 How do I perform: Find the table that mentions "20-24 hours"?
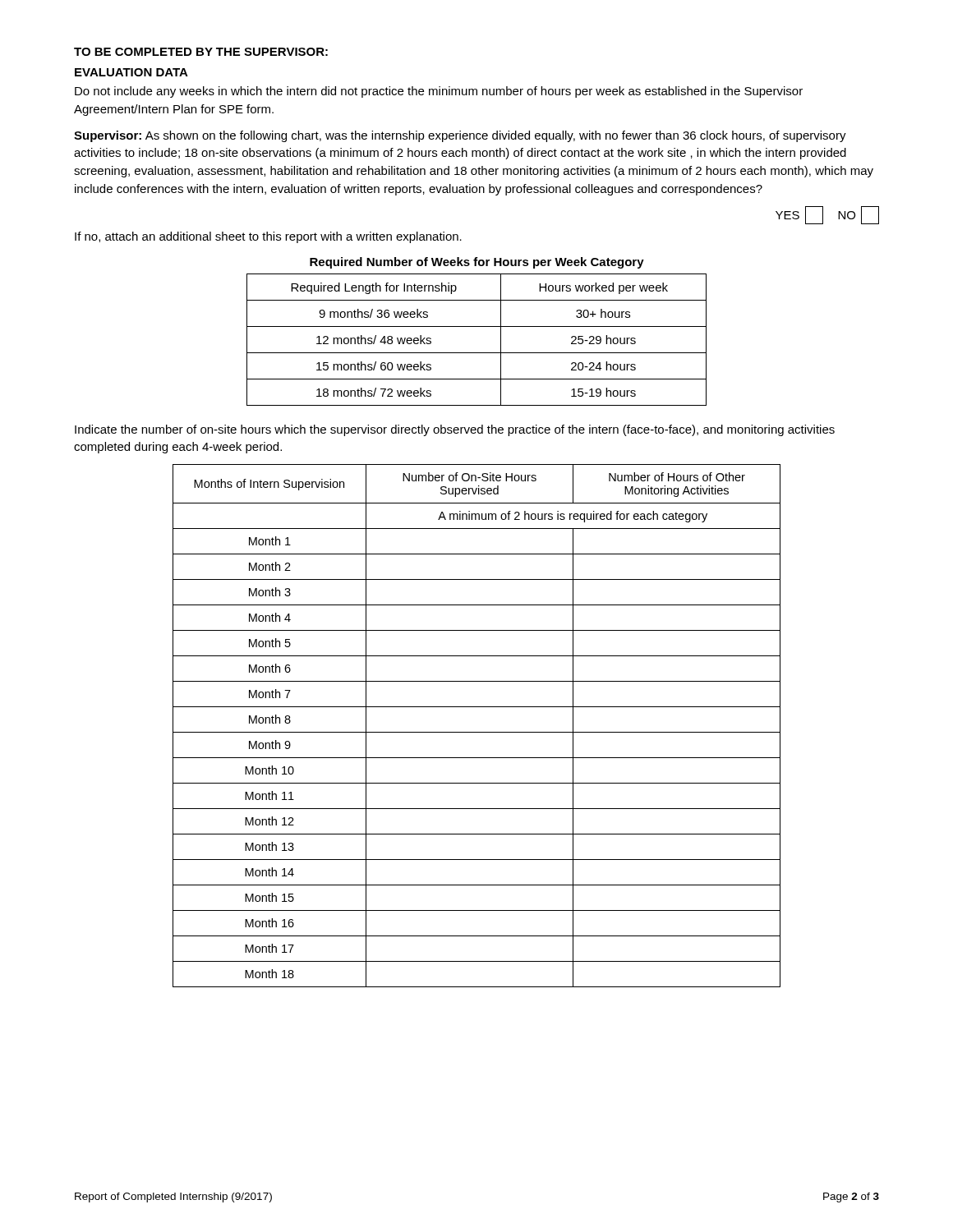pos(476,339)
